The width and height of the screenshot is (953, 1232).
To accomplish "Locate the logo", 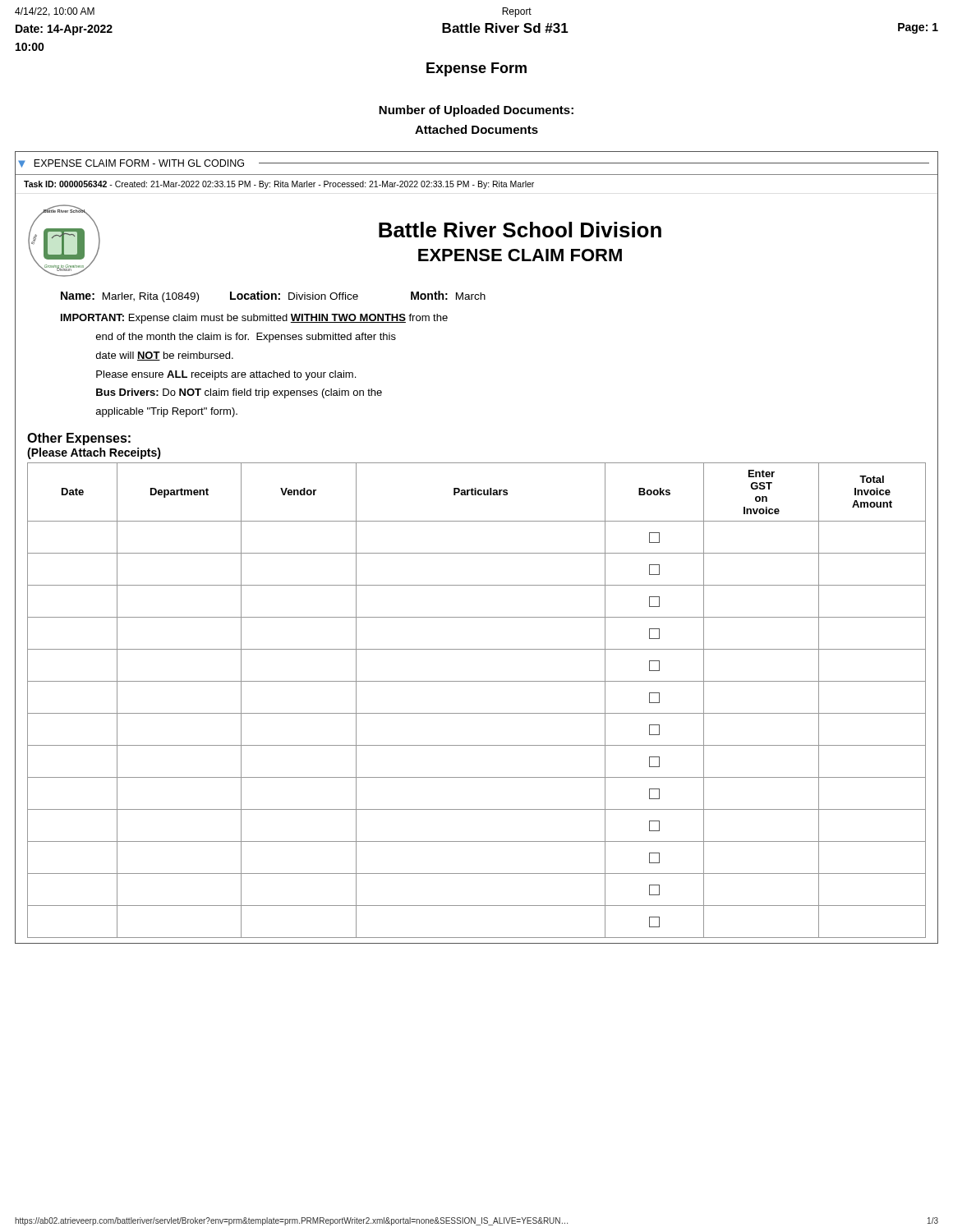I will coord(64,241).
